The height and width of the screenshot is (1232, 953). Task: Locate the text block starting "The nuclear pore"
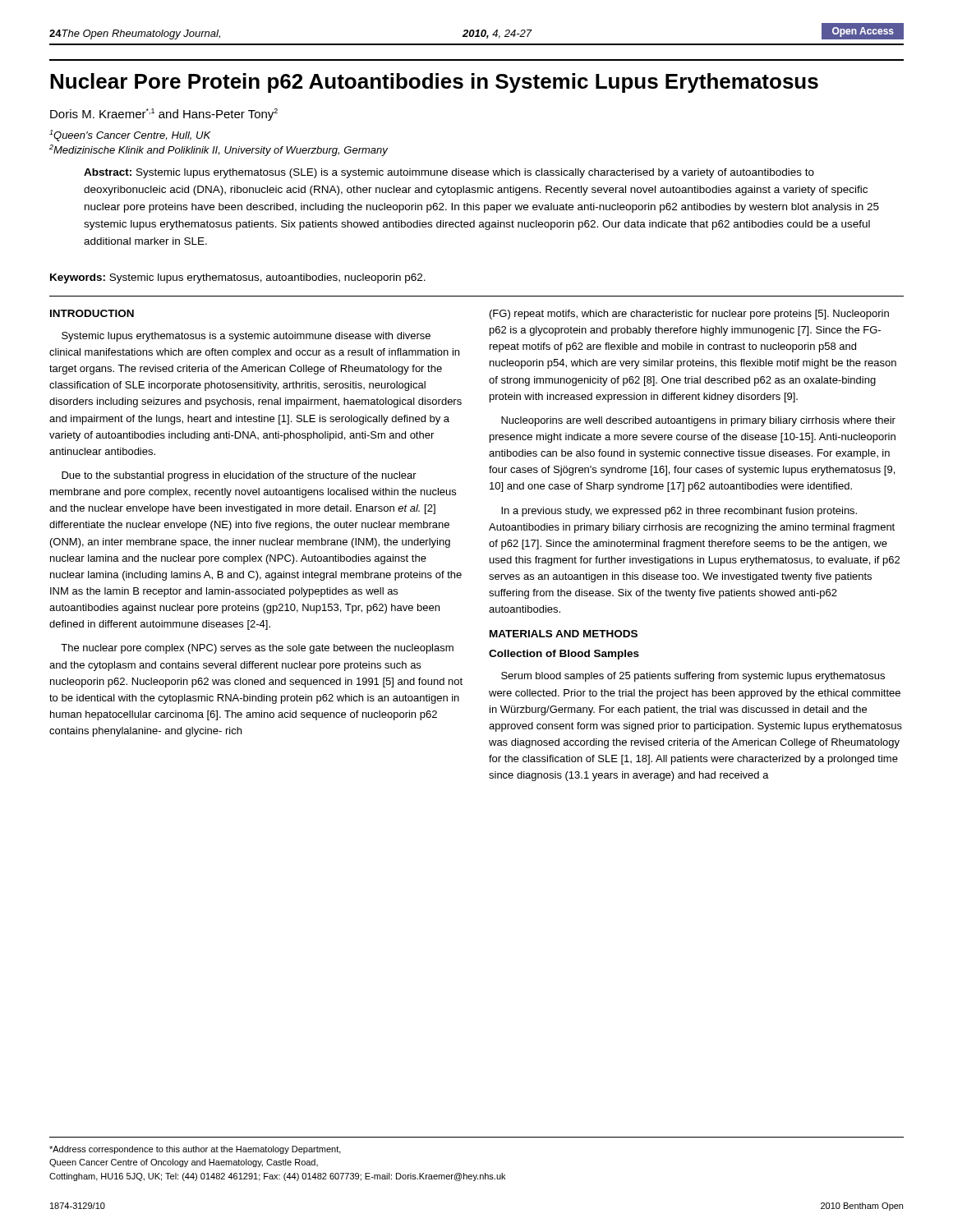pos(256,689)
